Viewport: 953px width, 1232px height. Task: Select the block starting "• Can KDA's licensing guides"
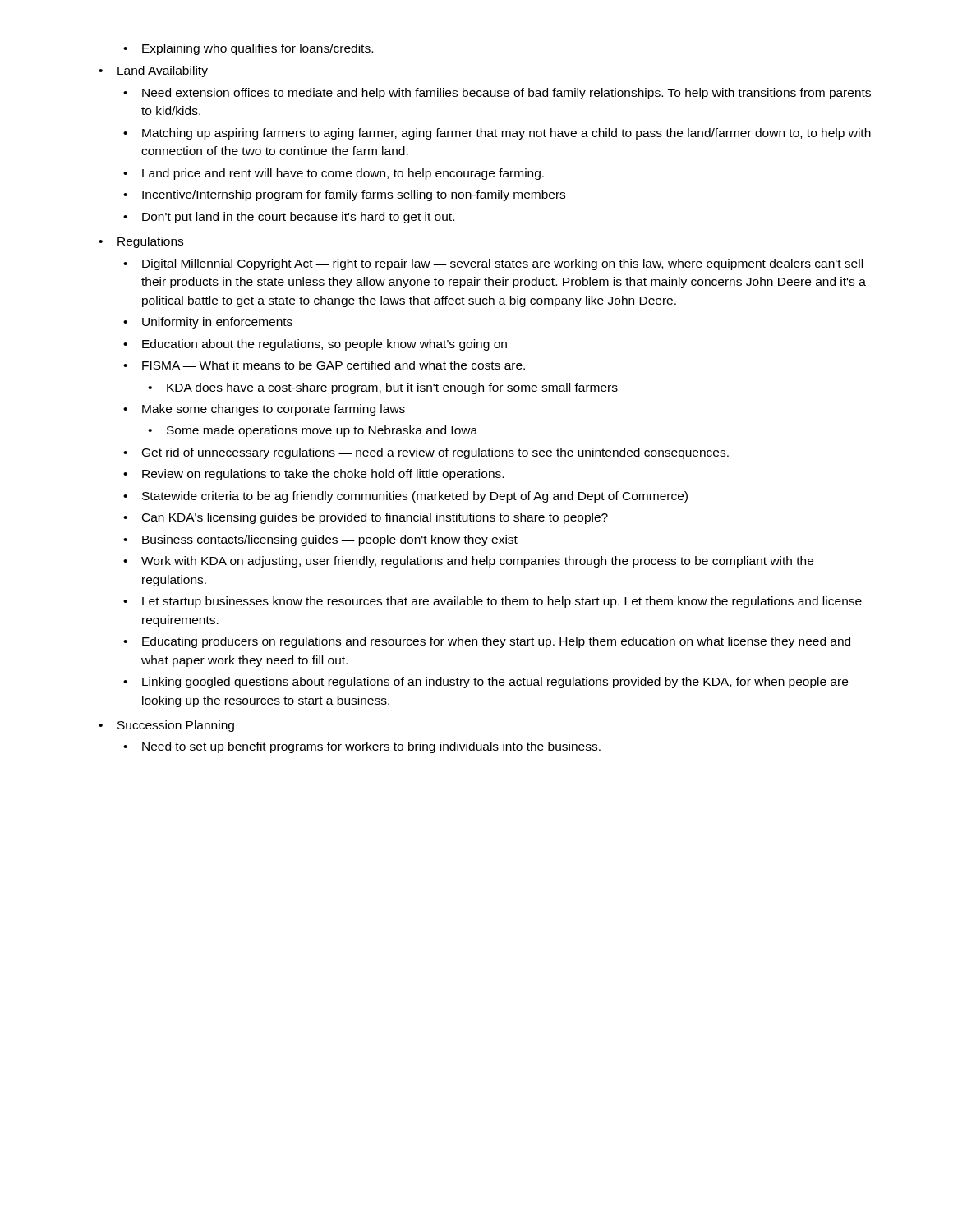click(501, 518)
